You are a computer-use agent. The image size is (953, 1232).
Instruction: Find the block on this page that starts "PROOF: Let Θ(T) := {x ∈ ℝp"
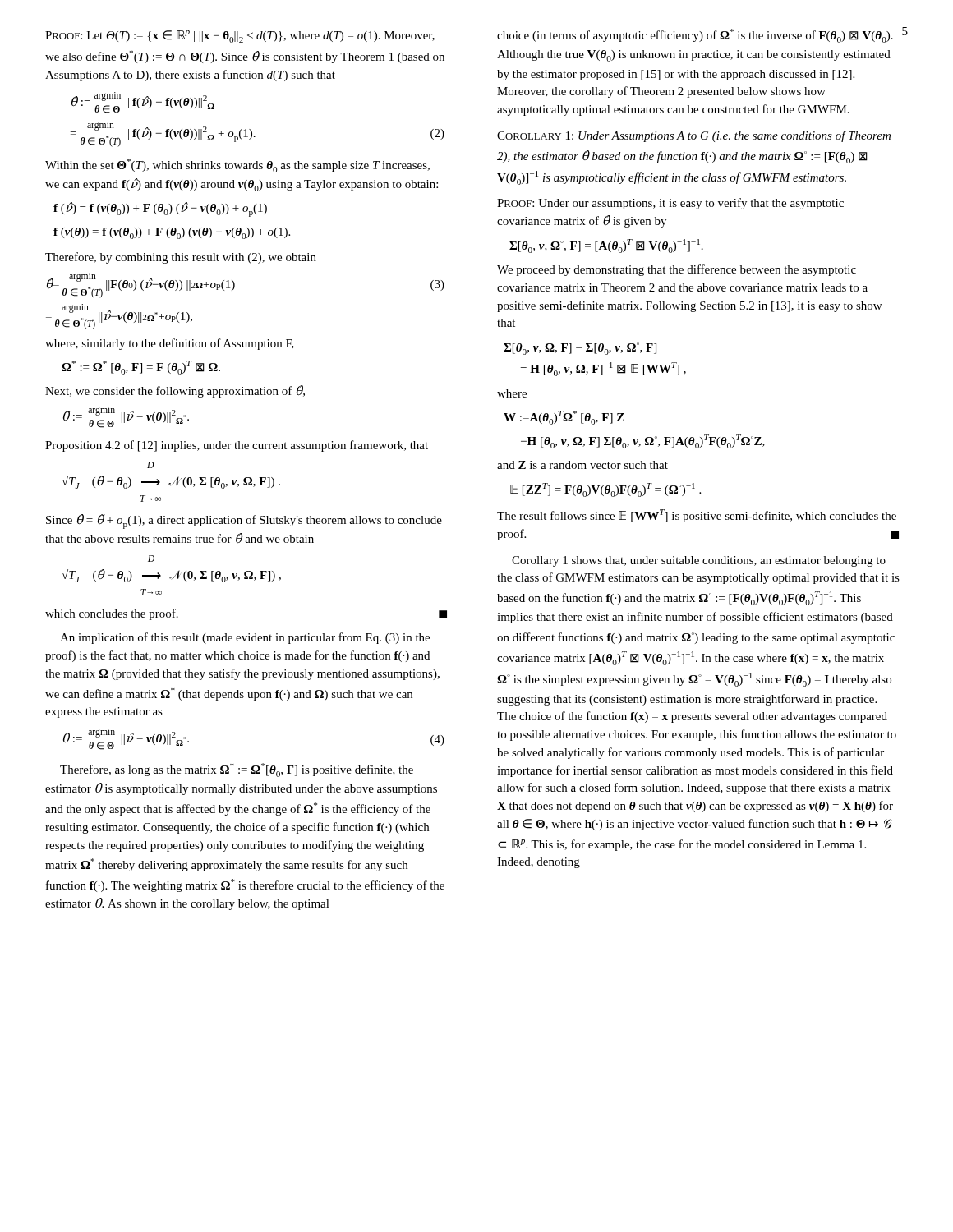(245, 54)
